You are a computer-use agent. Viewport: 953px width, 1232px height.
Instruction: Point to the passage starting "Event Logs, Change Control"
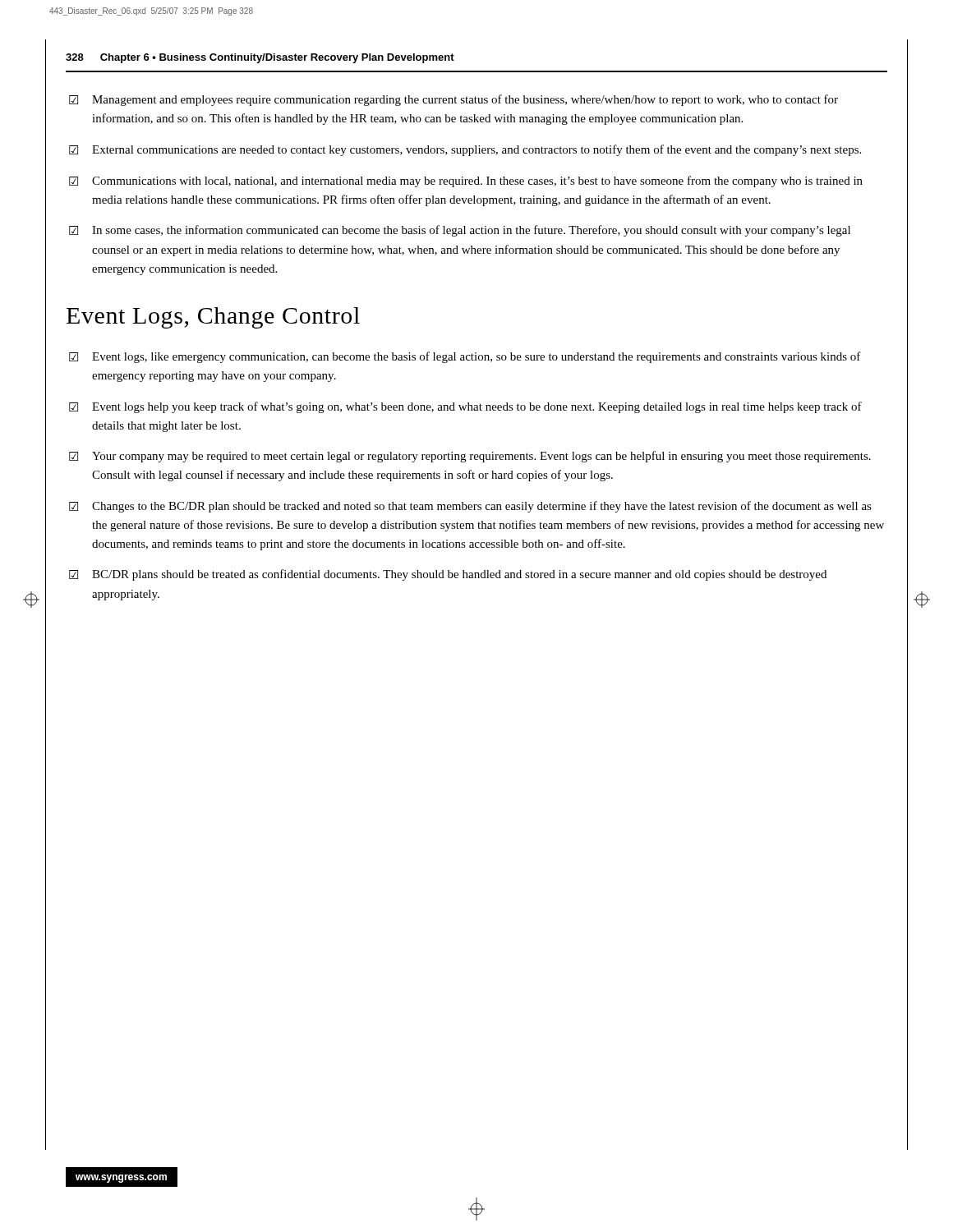click(x=213, y=315)
